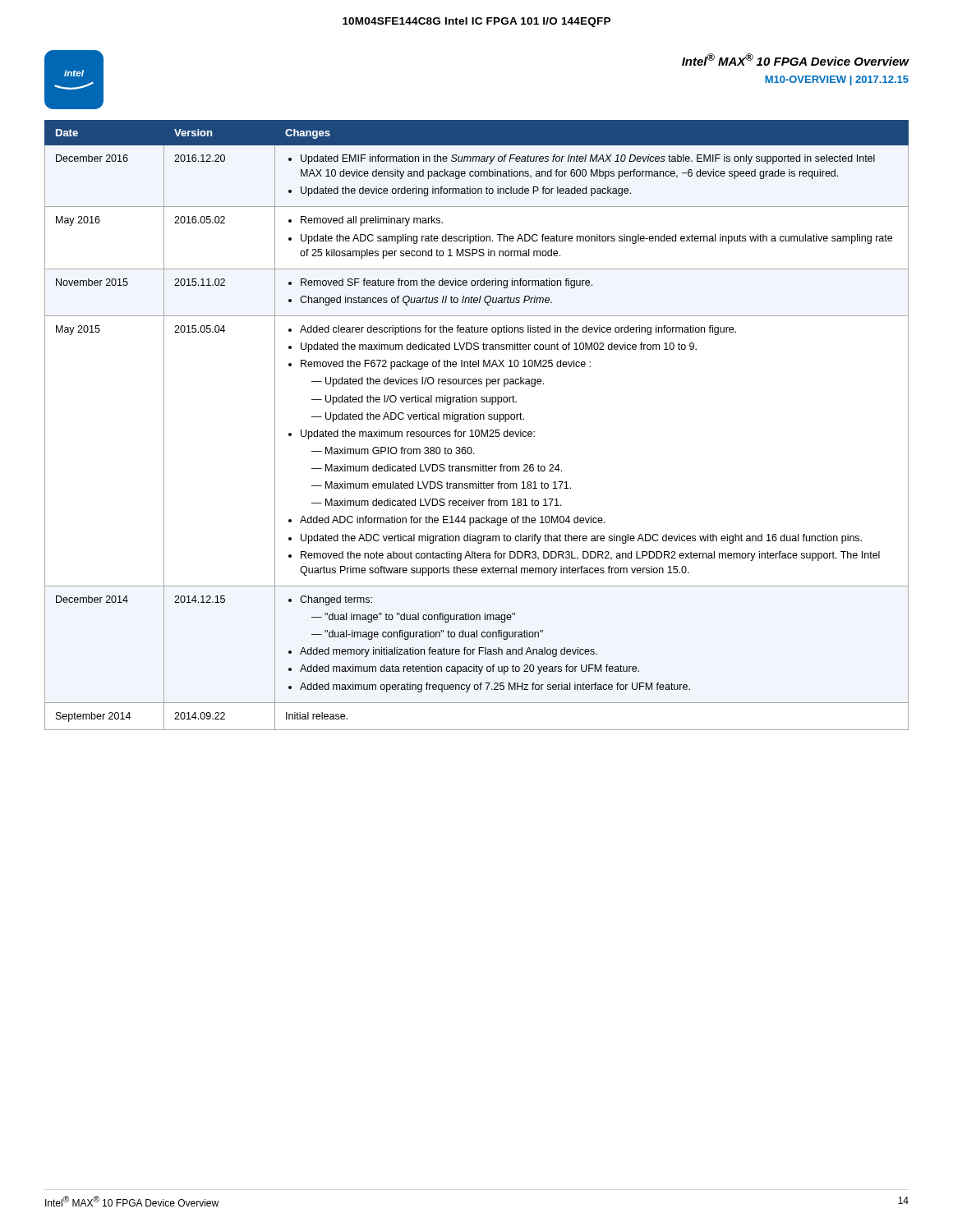This screenshot has width=953, height=1232.
Task: Locate the table with the text "Updated EMIF information"
Action: 476,425
